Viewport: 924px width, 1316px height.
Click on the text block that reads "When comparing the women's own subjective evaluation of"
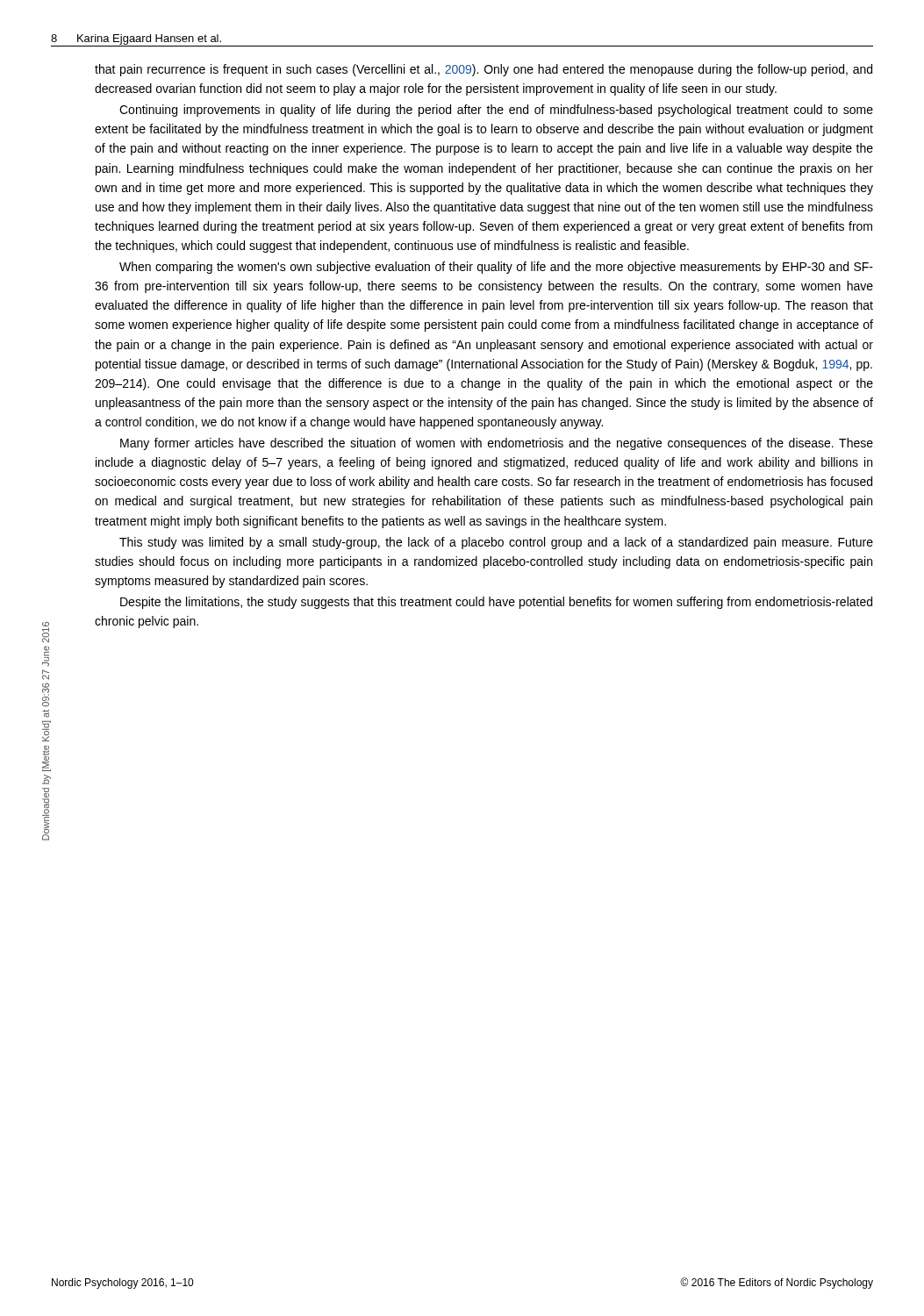[x=484, y=344]
